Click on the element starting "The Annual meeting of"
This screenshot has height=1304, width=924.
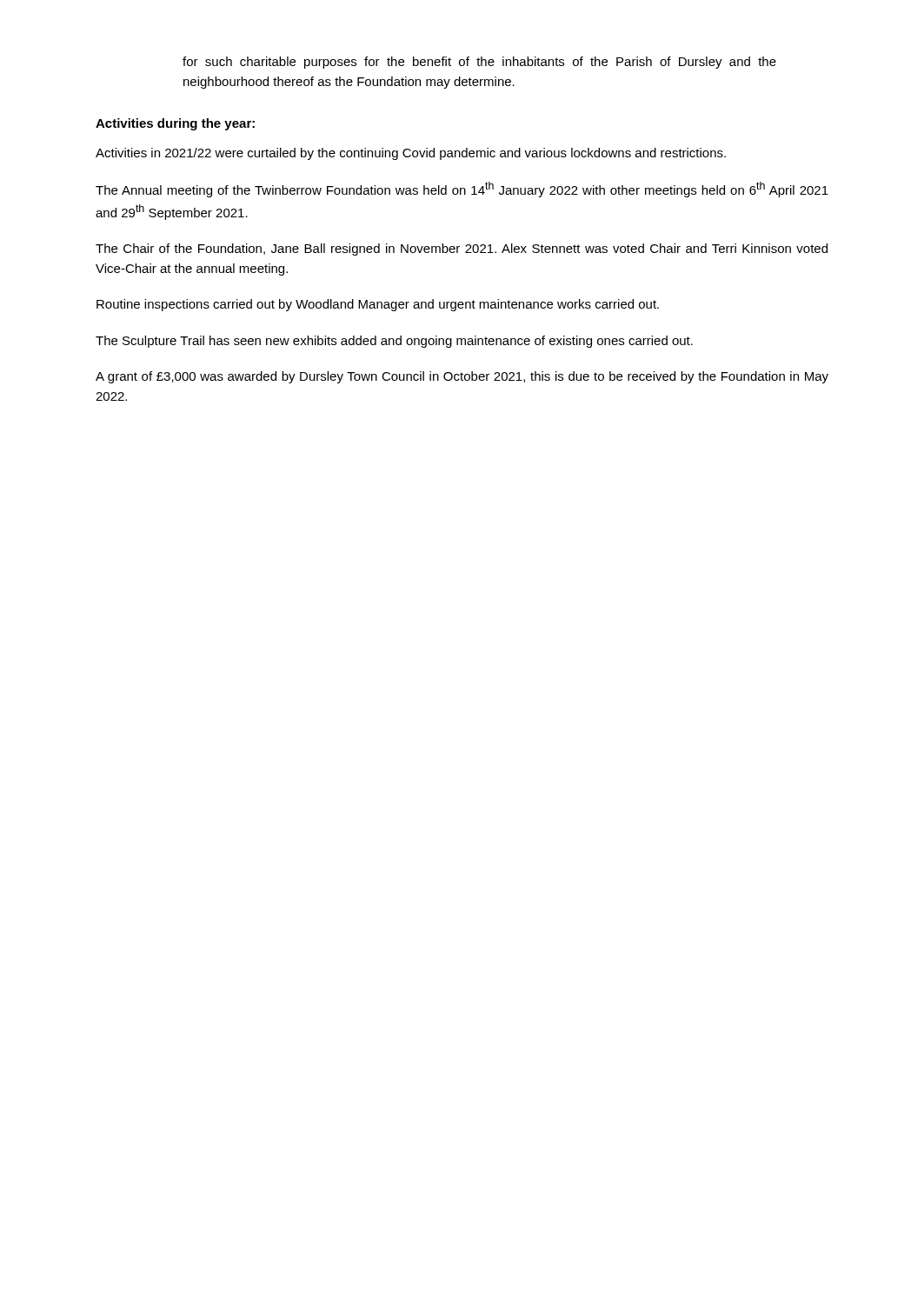click(x=462, y=200)
